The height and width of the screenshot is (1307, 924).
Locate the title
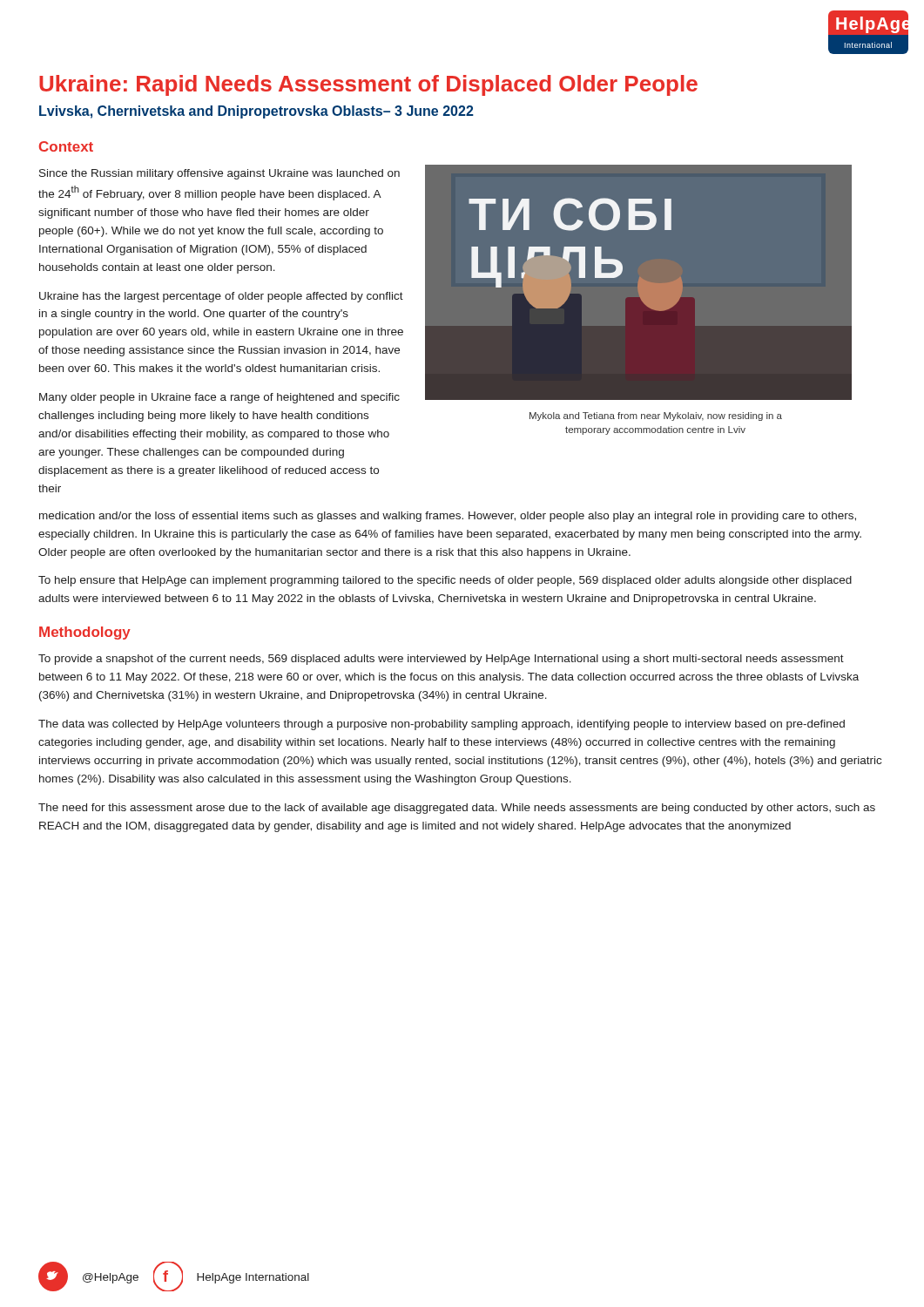[368, 84]
